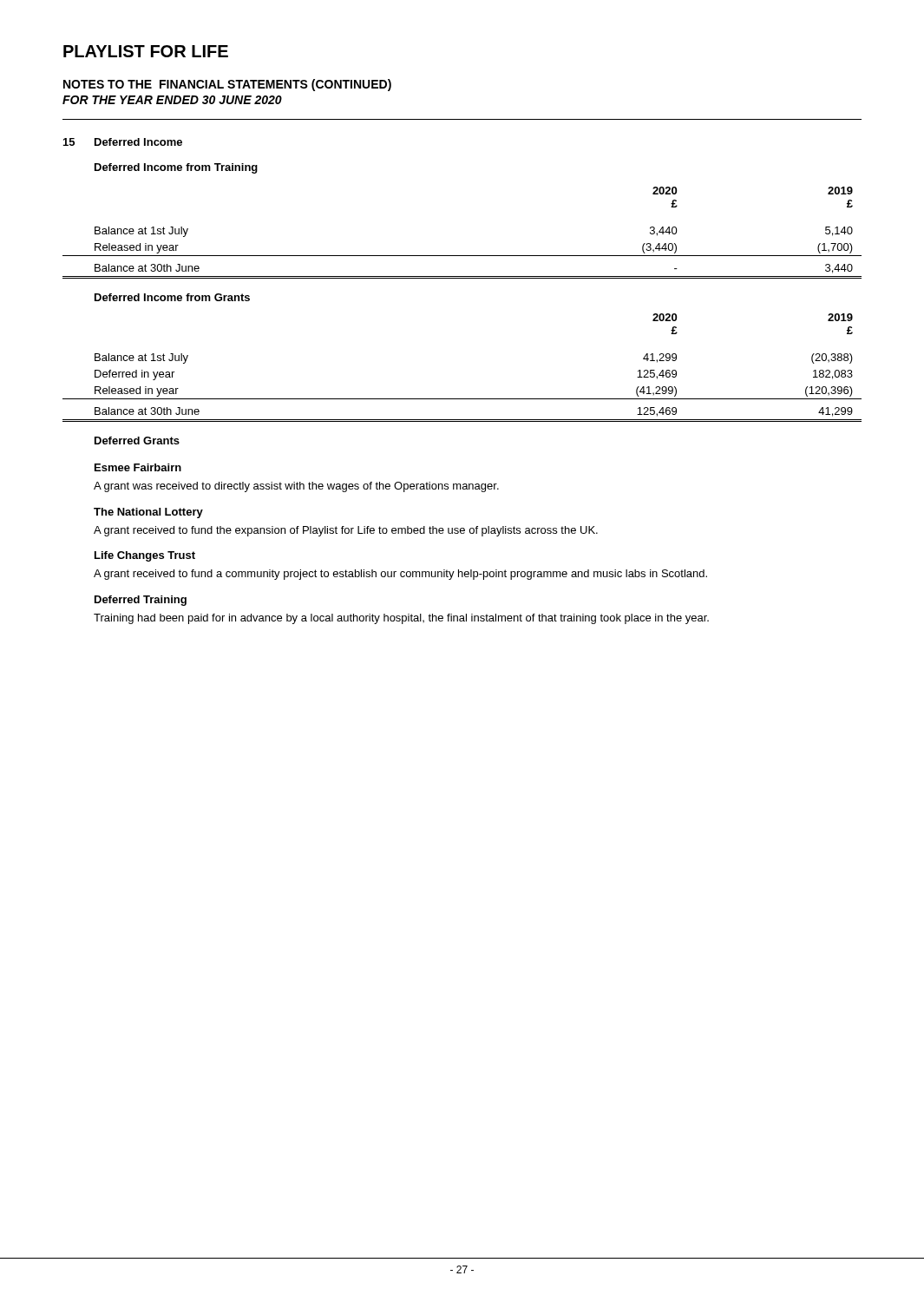Click on the passage starting "15 Deferred Income"
The width and height of the screenshot is (924, 1302).
(x=123, y=142)
